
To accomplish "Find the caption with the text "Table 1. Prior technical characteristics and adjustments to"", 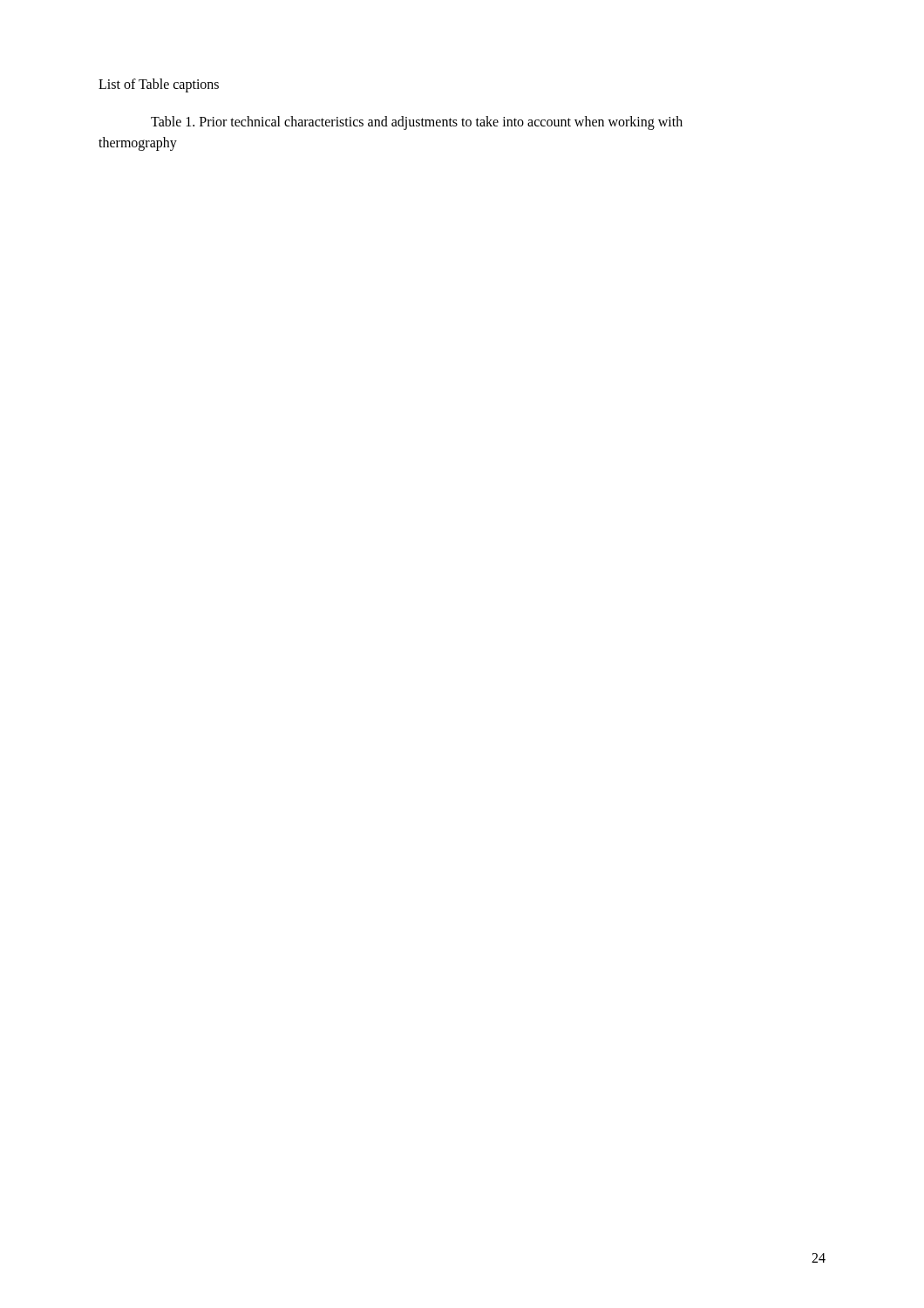I will click(x=462, y=131).
